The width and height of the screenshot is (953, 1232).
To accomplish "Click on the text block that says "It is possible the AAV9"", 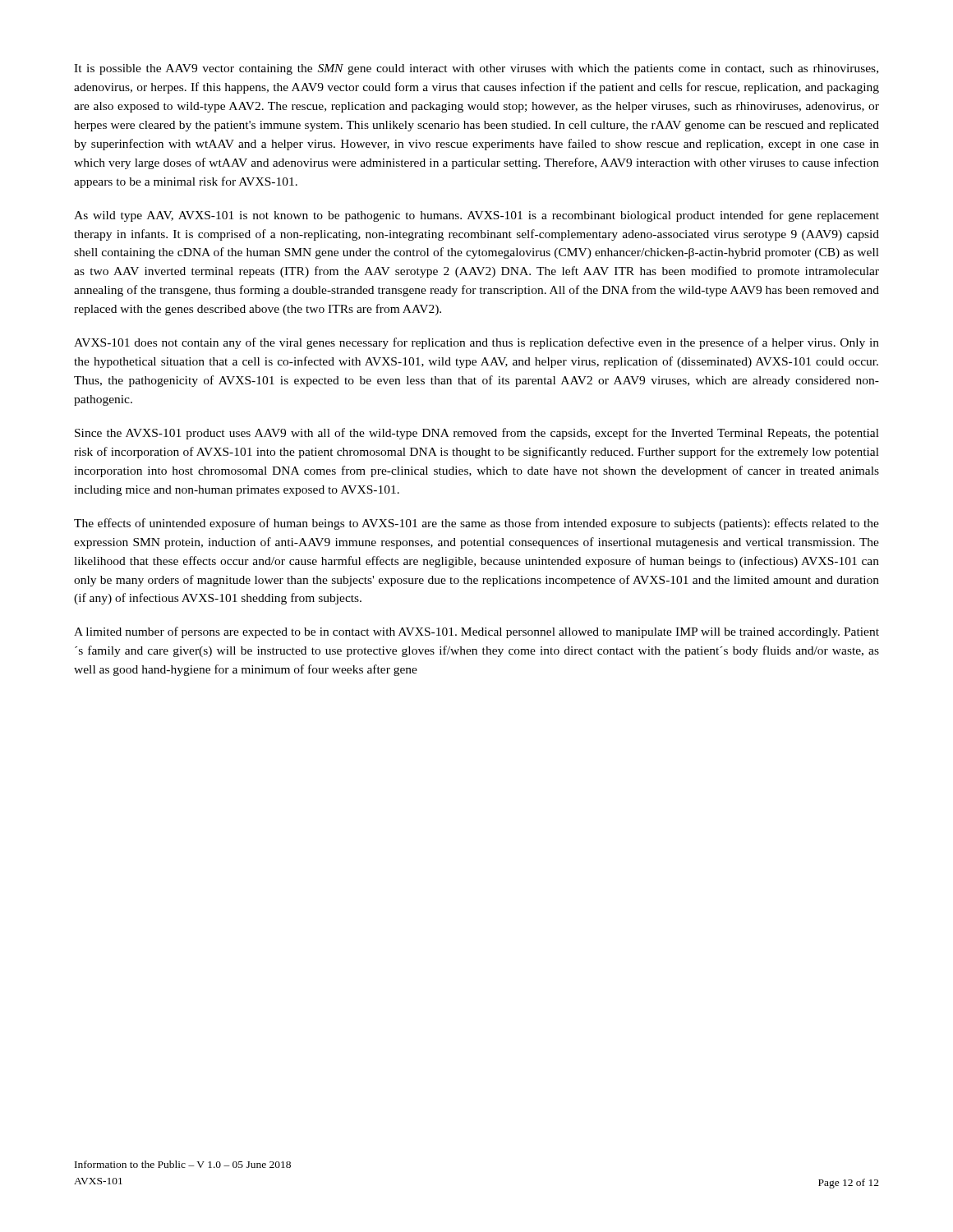I will coord(476,124).
